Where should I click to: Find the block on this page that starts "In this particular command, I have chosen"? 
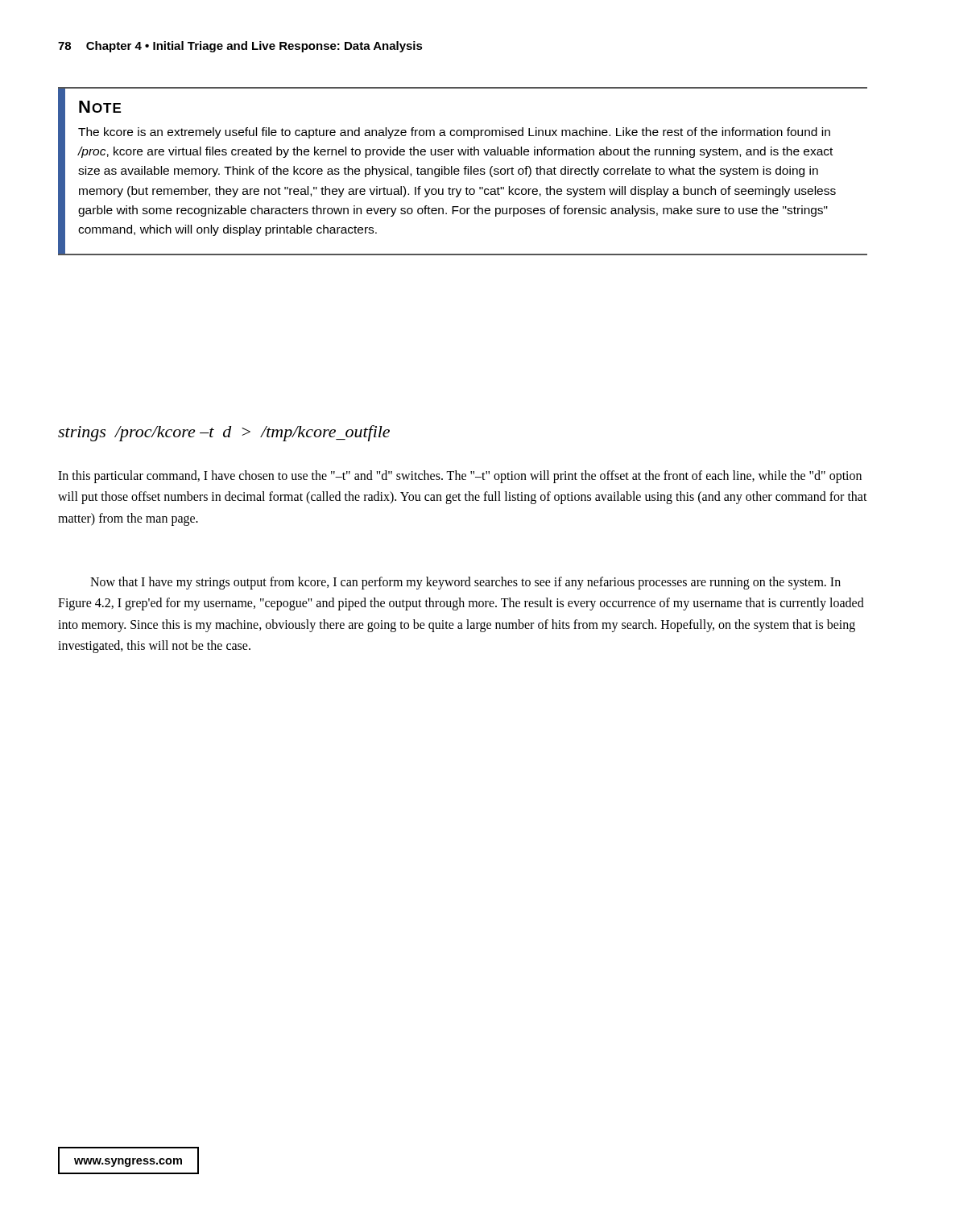tap(463, 497)
